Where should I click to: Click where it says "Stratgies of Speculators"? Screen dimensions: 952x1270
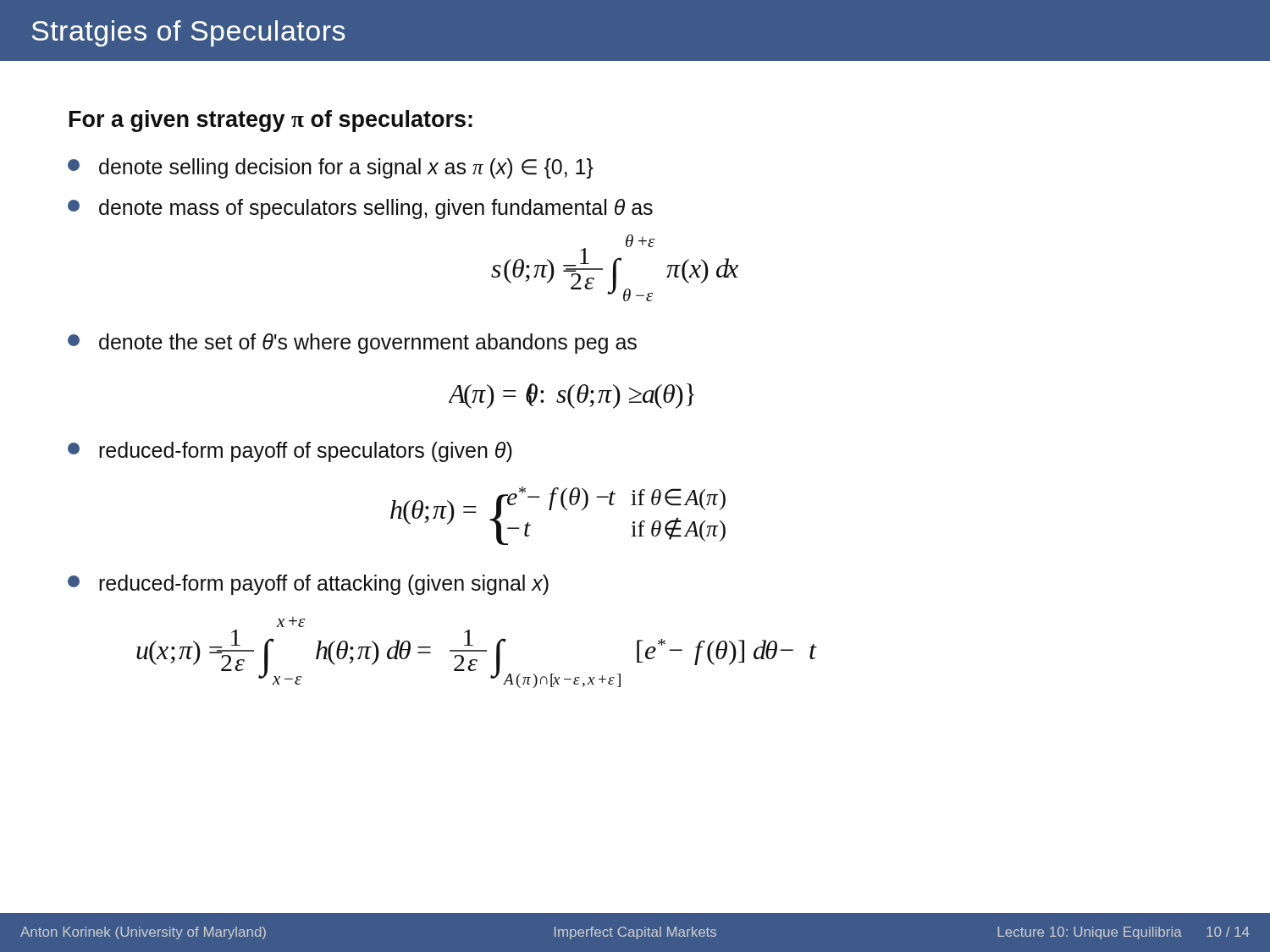(x=188, y=30)
